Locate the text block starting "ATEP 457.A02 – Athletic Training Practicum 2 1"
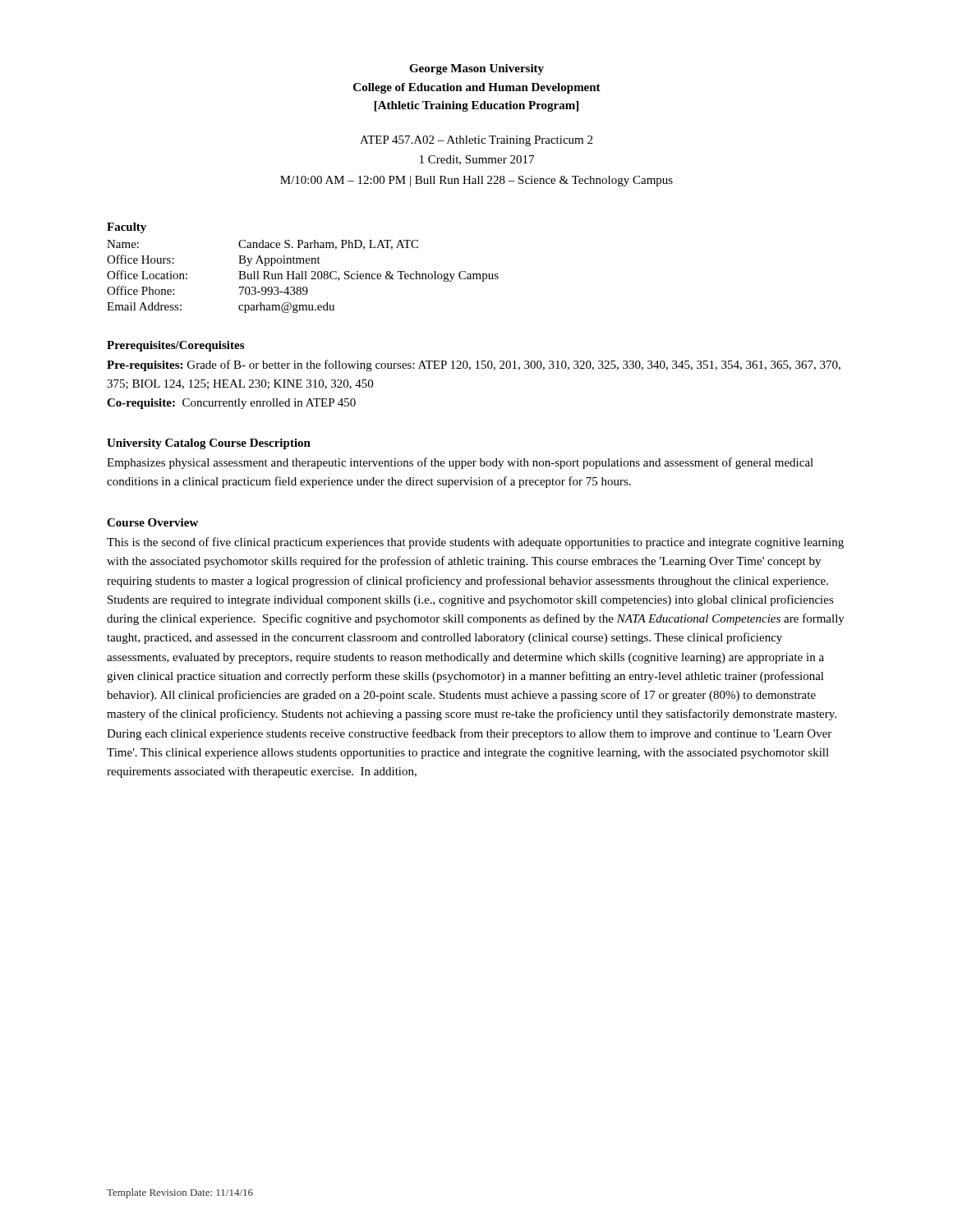The height and width of the screenshot is (1232, 953). coord(476,160)
